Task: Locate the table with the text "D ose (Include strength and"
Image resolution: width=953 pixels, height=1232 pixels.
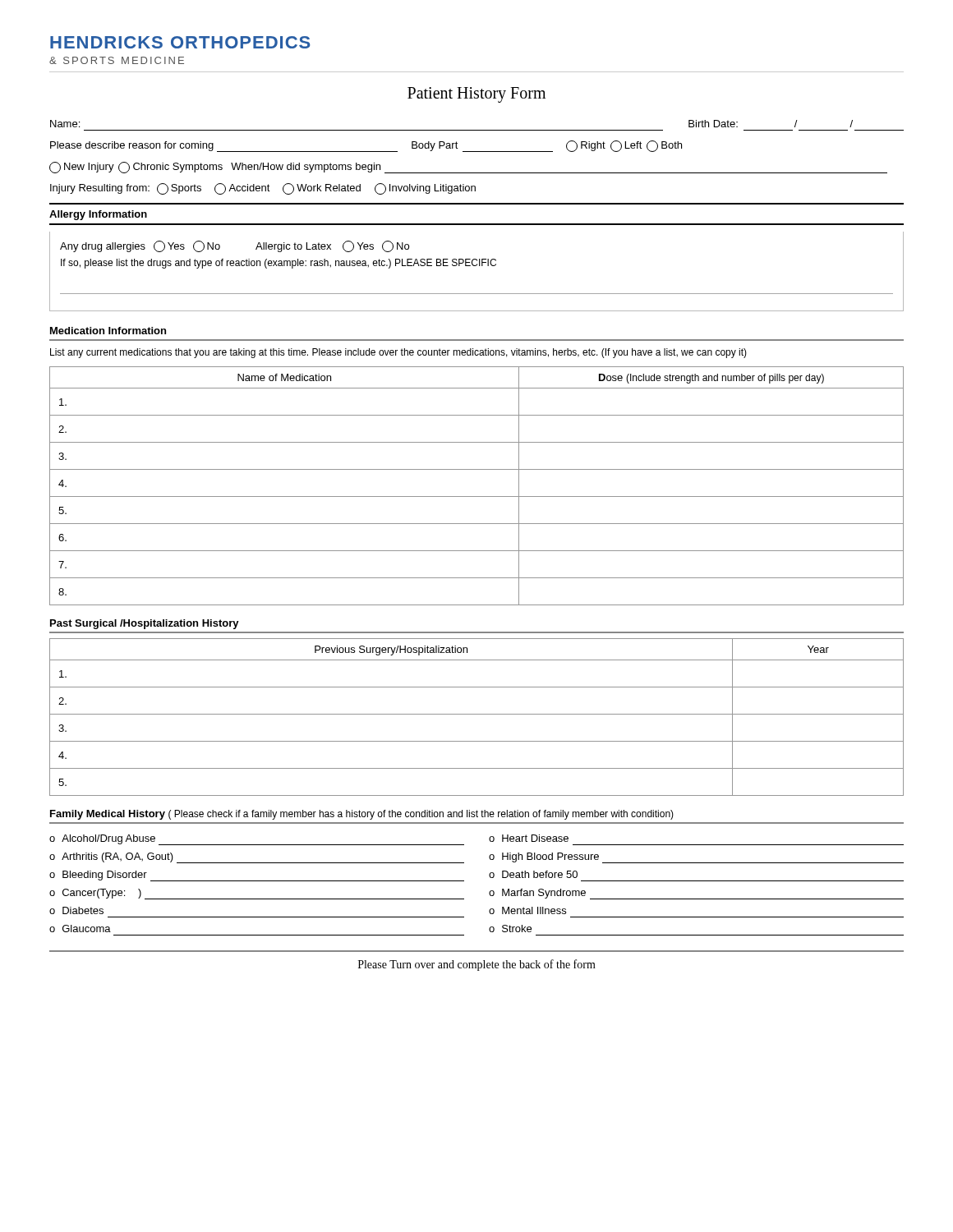Action: click(476, 486)
